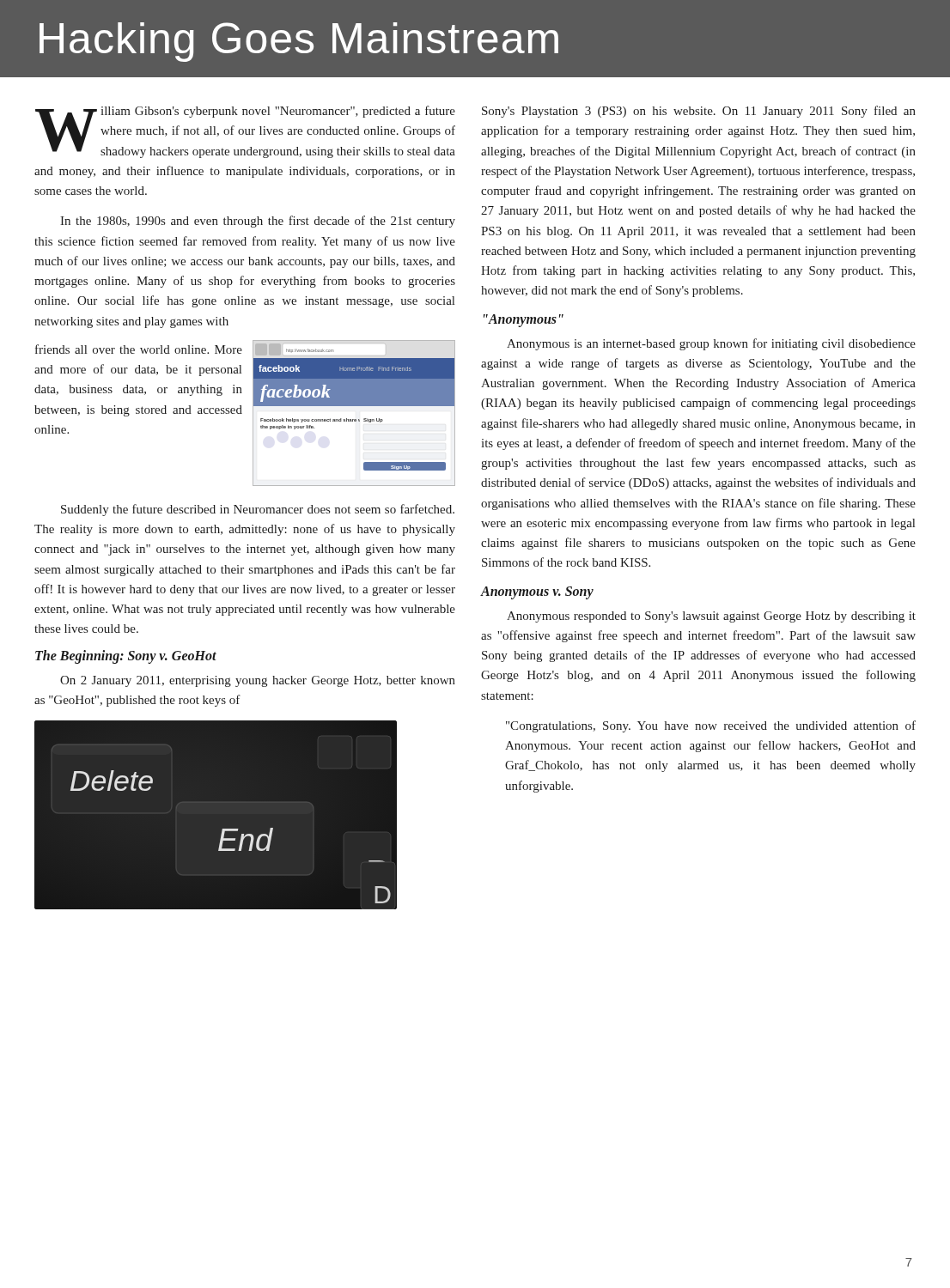Locate the element starting "In the 1980s, 1990s and even through"
This screenshot has height=1288, width=950.
(245, 271)
